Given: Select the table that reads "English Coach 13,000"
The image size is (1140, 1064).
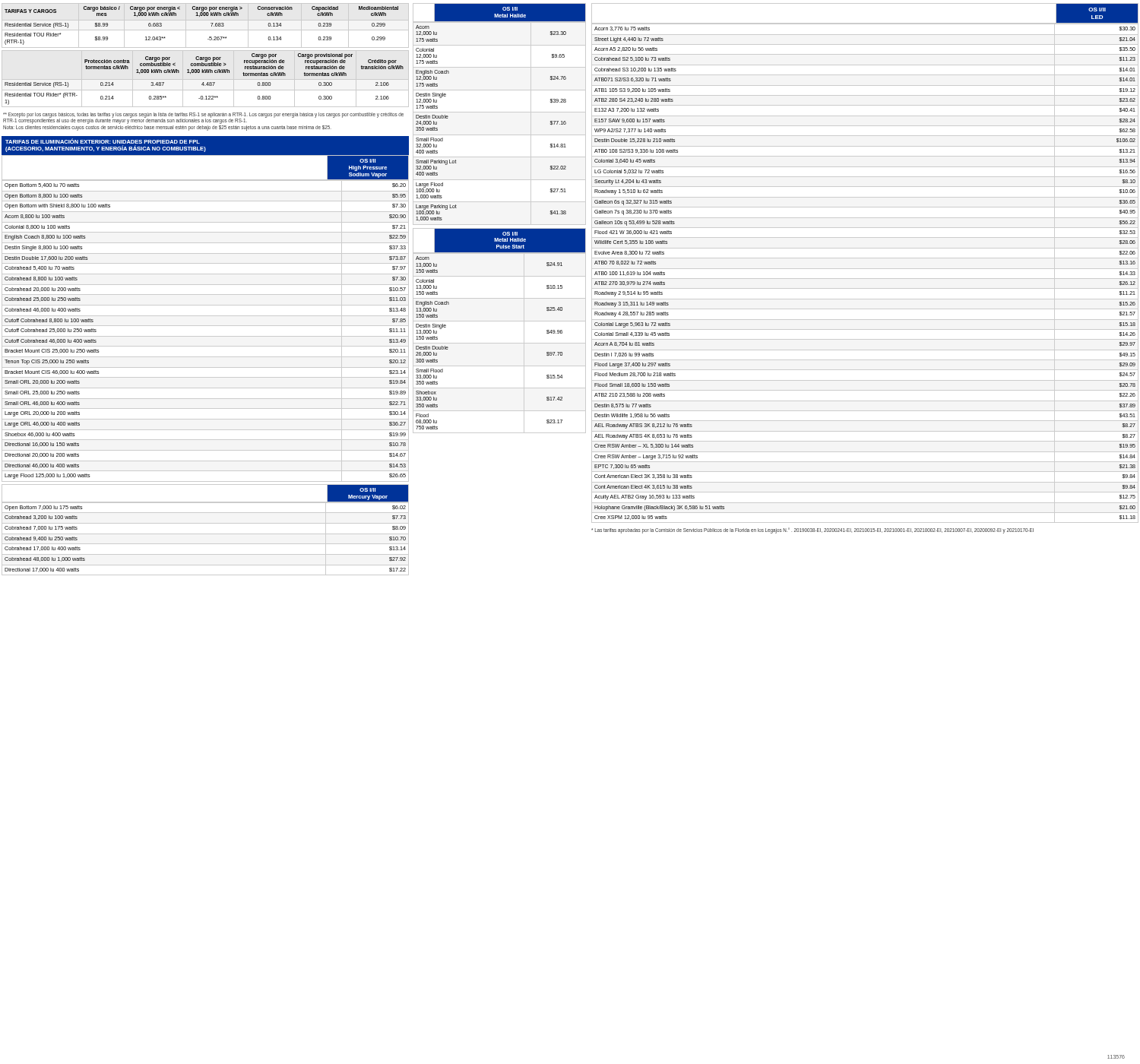Looking at the screenshot, I should click(x=499, y=343).
